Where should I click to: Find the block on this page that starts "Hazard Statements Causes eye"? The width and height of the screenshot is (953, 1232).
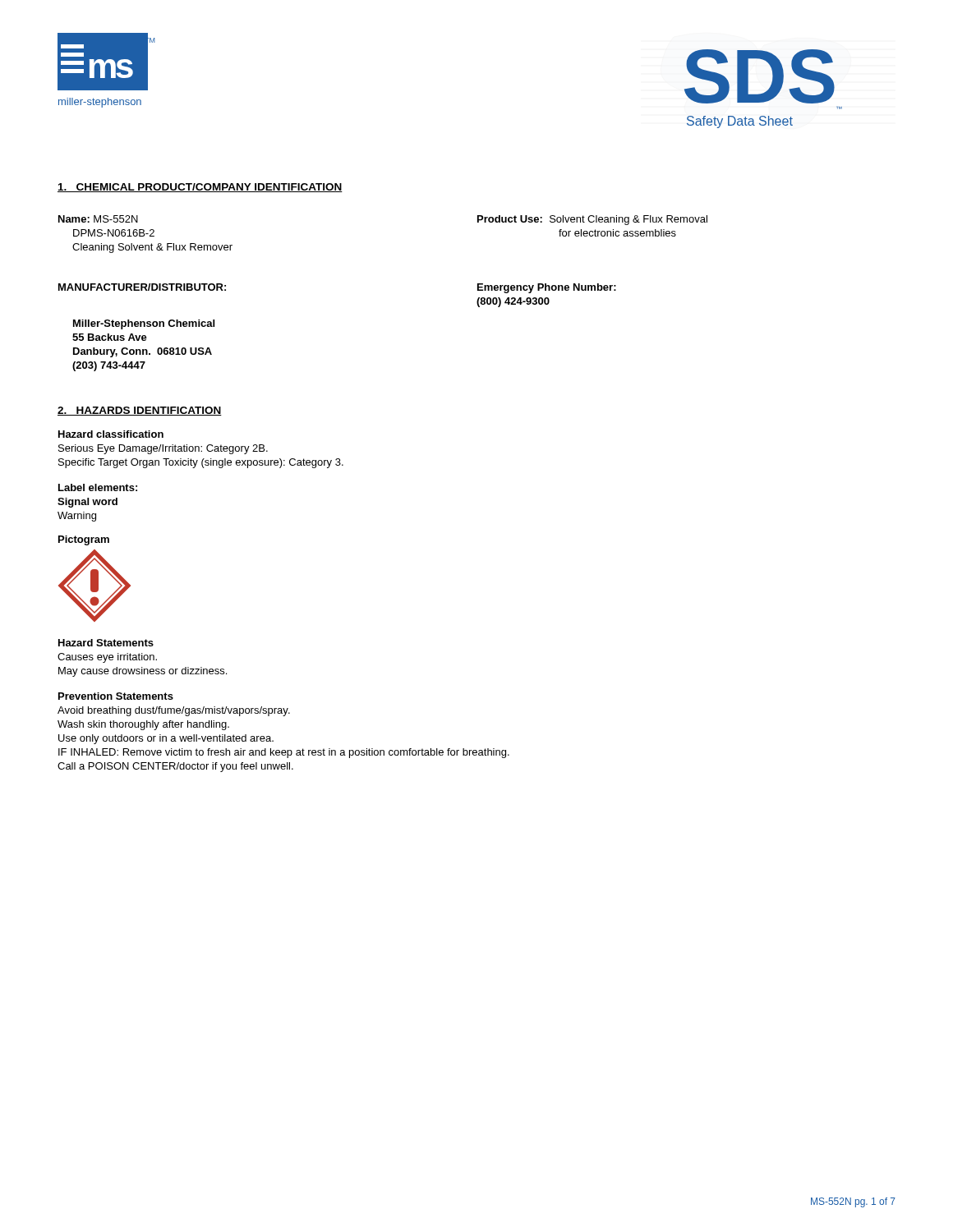click(106, 643)
